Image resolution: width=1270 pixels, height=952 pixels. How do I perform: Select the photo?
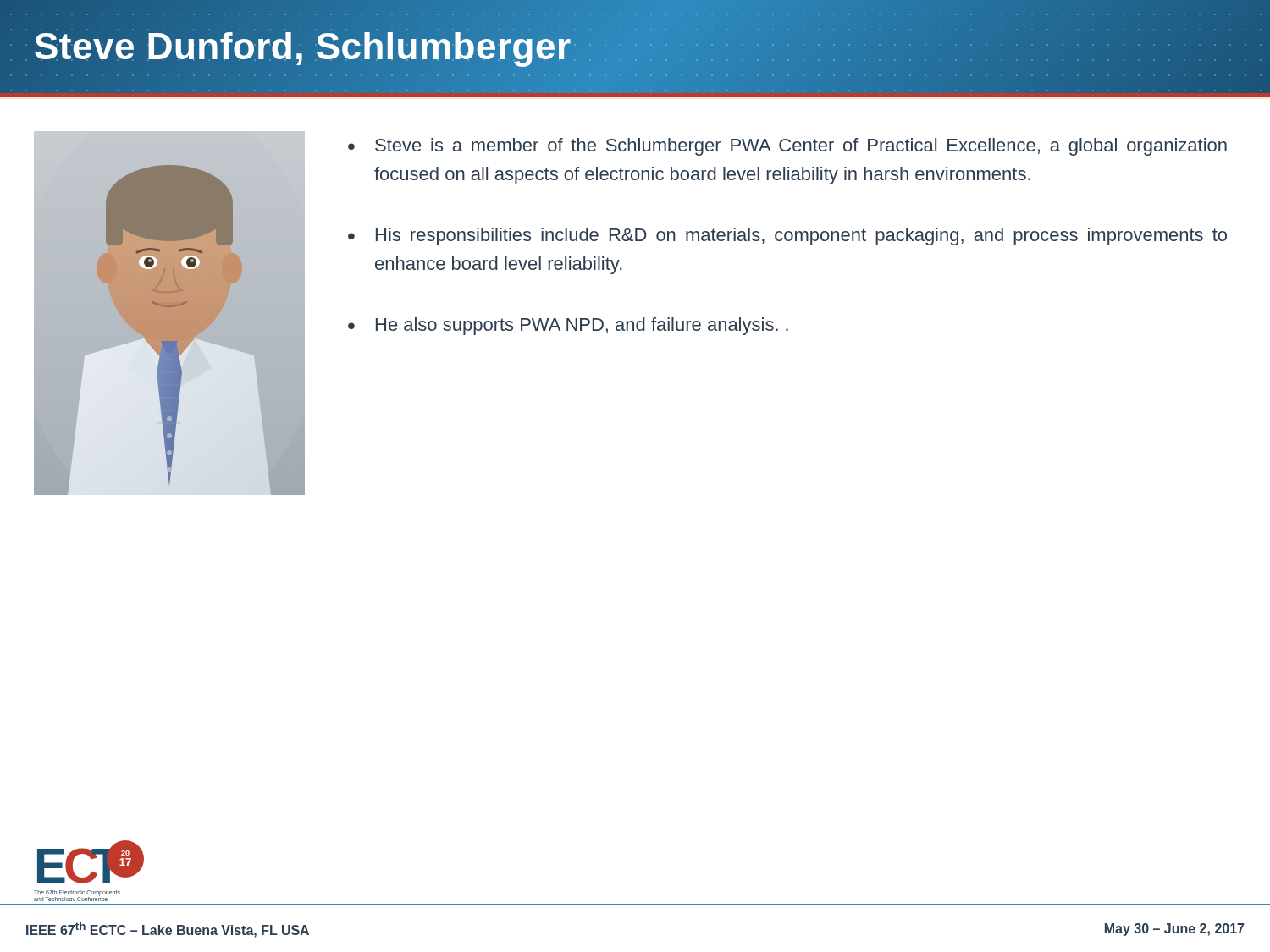[x=169, y=313]
